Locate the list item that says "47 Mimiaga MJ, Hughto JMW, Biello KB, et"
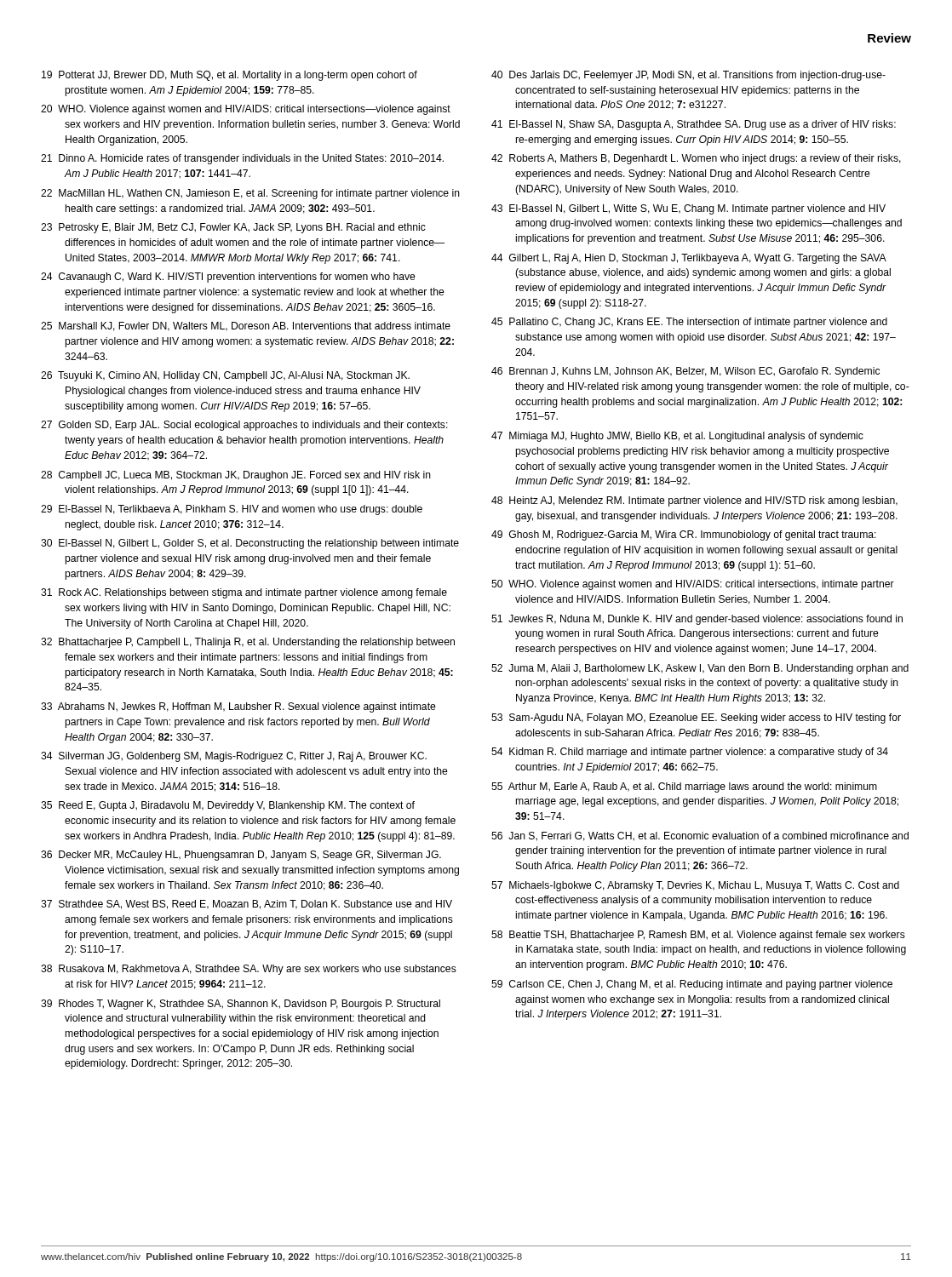Image resolution: width=952 pixels, height=1277 pixels. pyautogui.click(x=690, y=459)
